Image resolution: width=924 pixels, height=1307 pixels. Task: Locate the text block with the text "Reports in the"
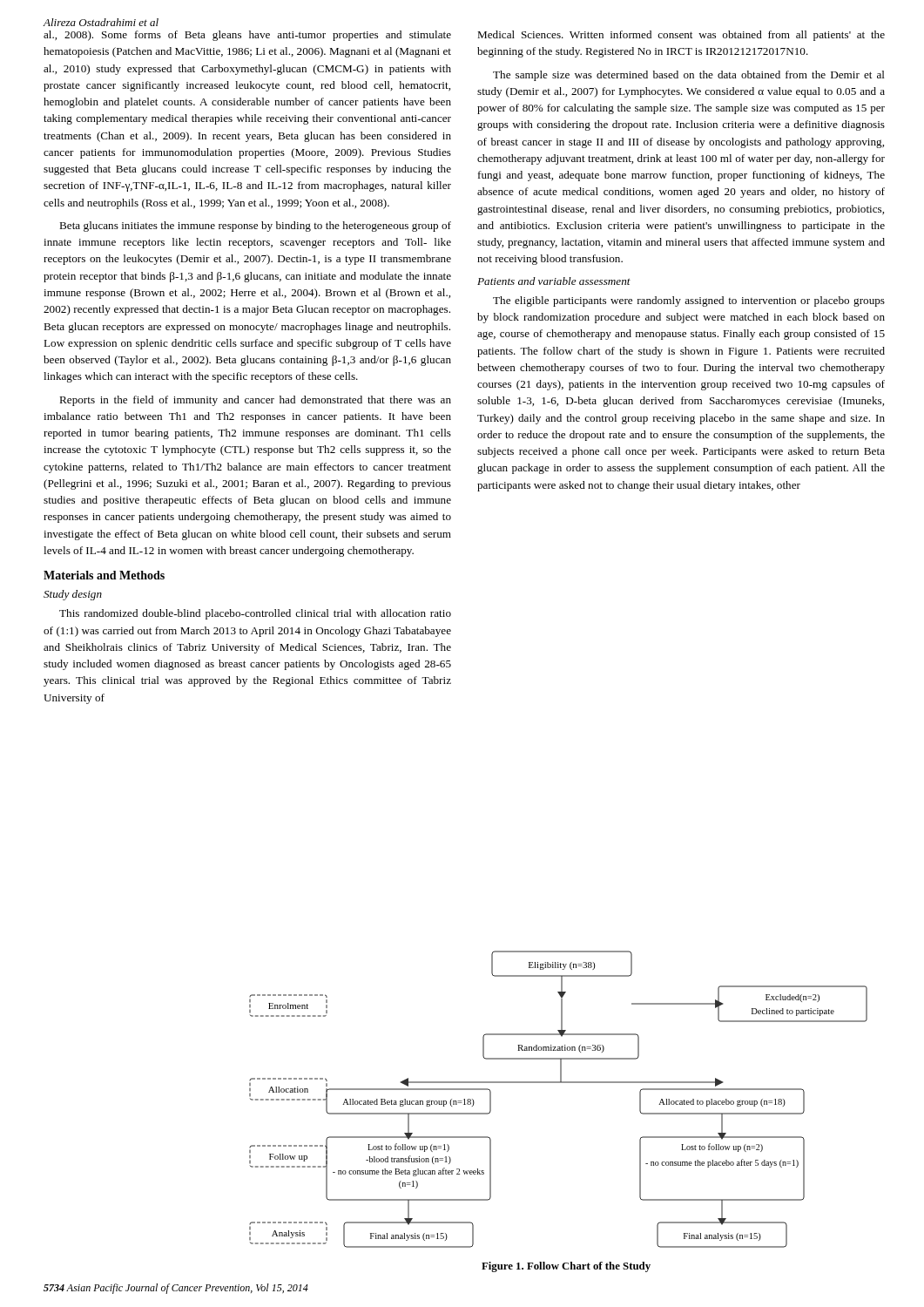(x=247, y=475)
